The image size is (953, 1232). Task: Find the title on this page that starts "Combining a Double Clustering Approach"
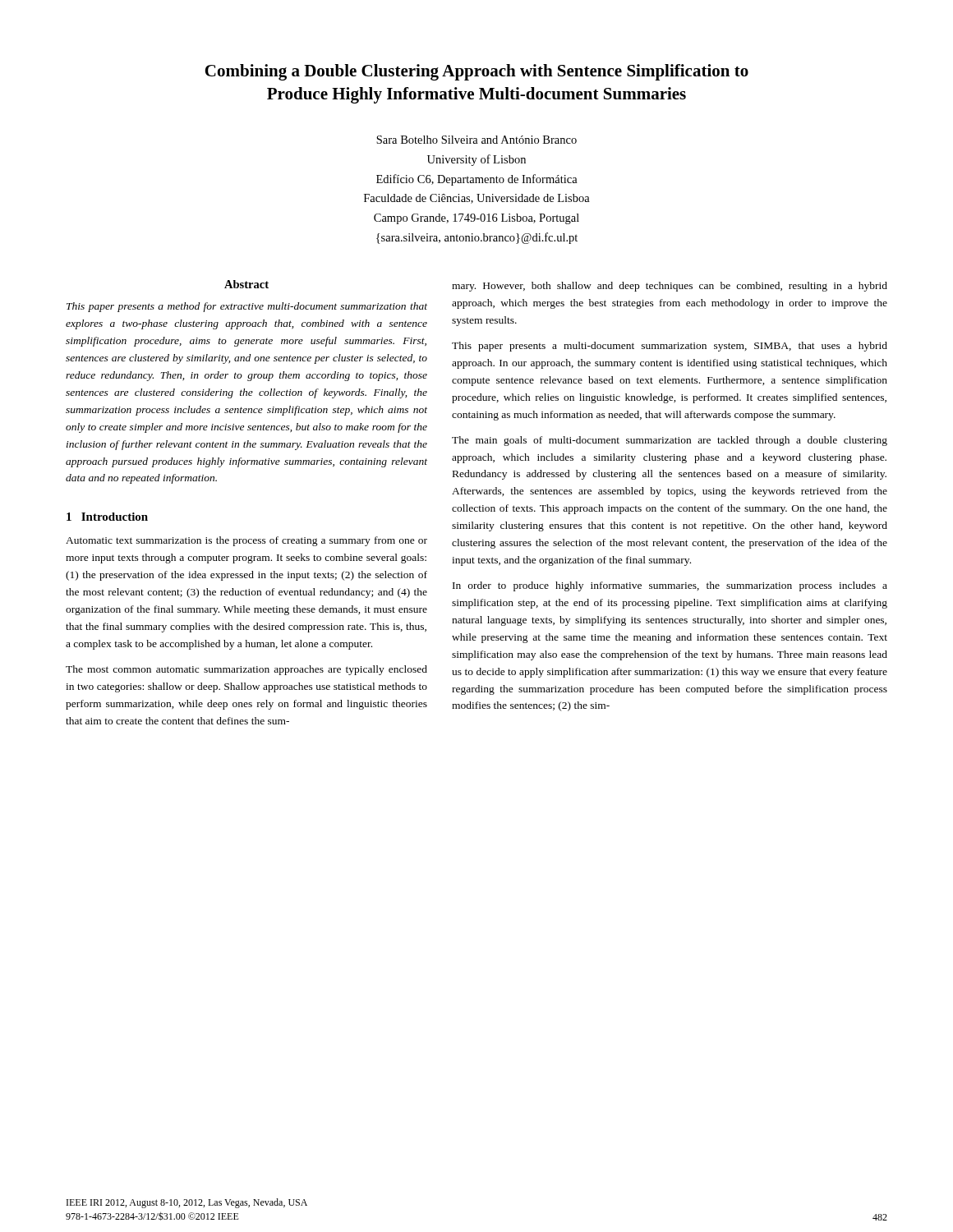pyautogui.click(x=476, y=82)
